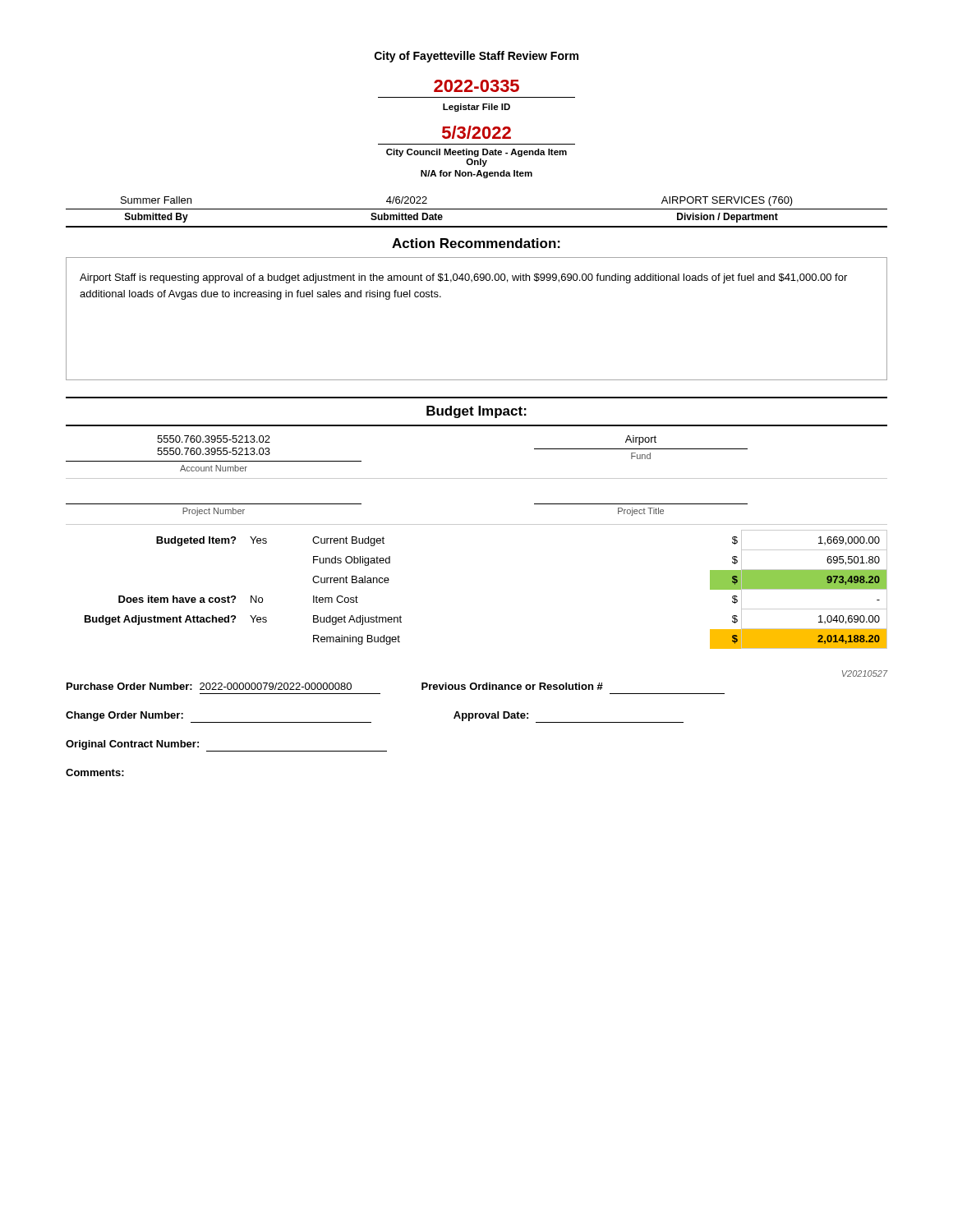953x1232 pixels.
Task: Click on the region starting "Airport Staff is requesting approval of"
Action: tap(463, 285)
